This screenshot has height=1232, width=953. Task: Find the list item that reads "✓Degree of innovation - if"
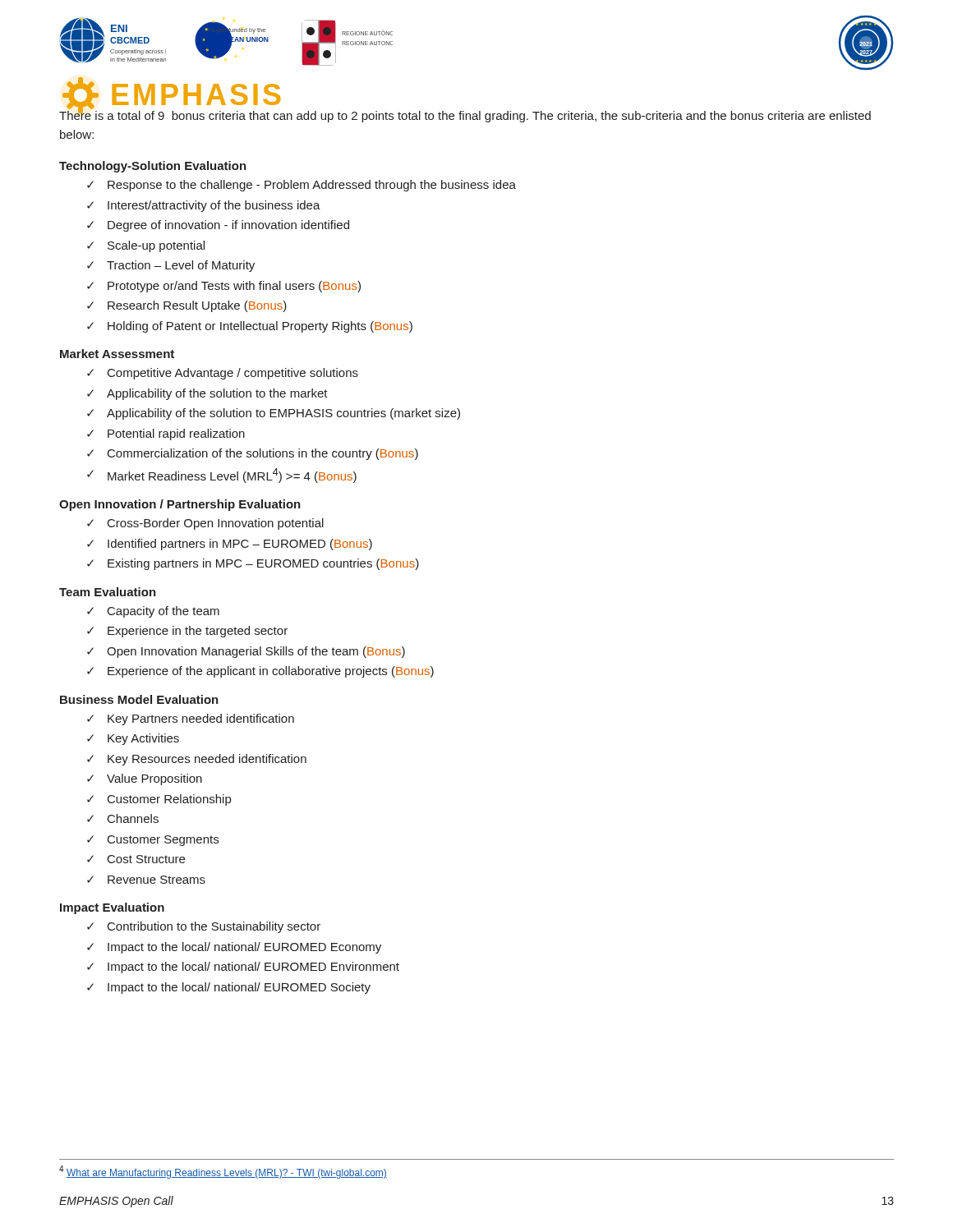(218, 225)
